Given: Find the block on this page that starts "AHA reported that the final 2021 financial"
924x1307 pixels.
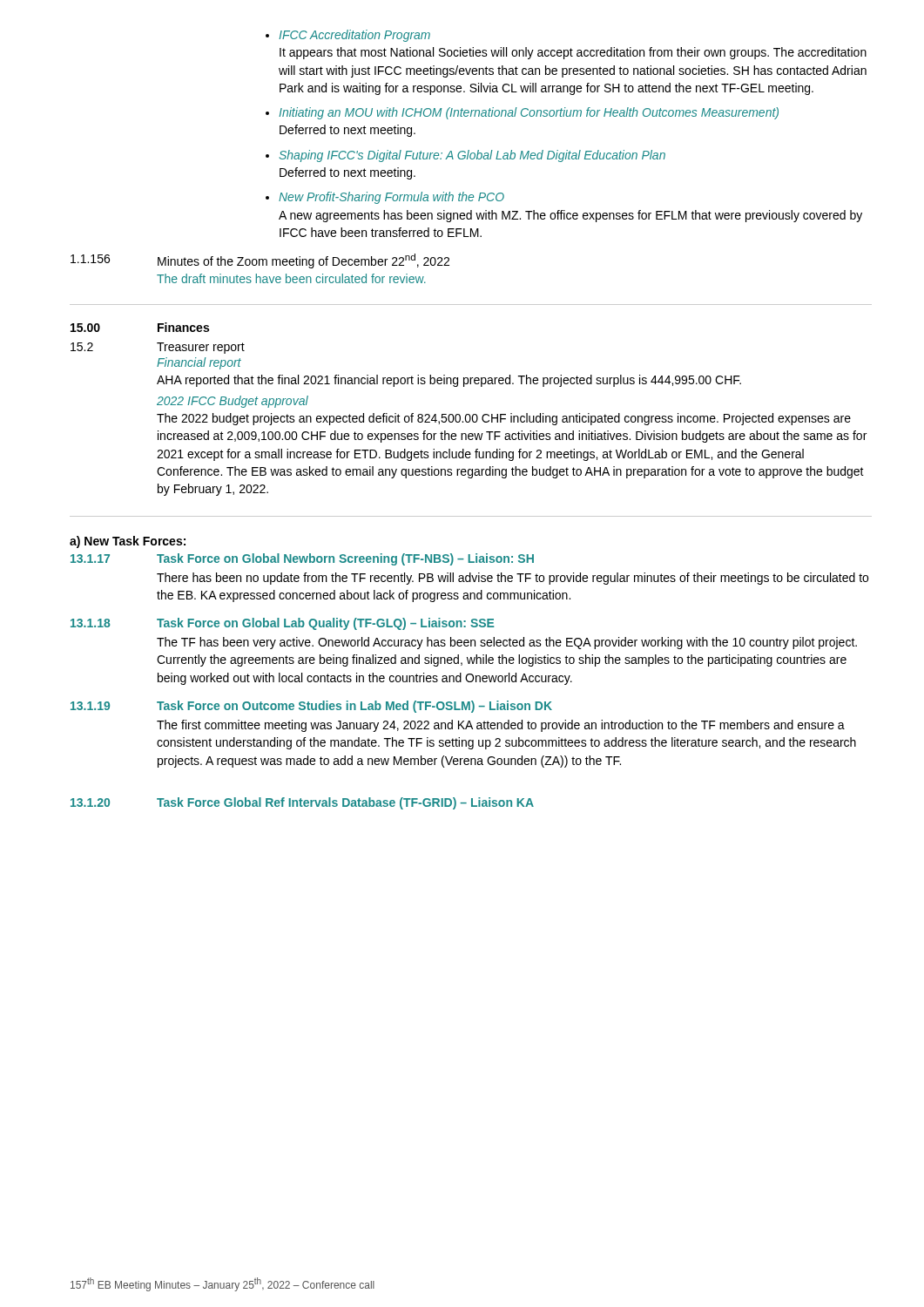Looking at the screenshot, I should click(x=449, y=380).
